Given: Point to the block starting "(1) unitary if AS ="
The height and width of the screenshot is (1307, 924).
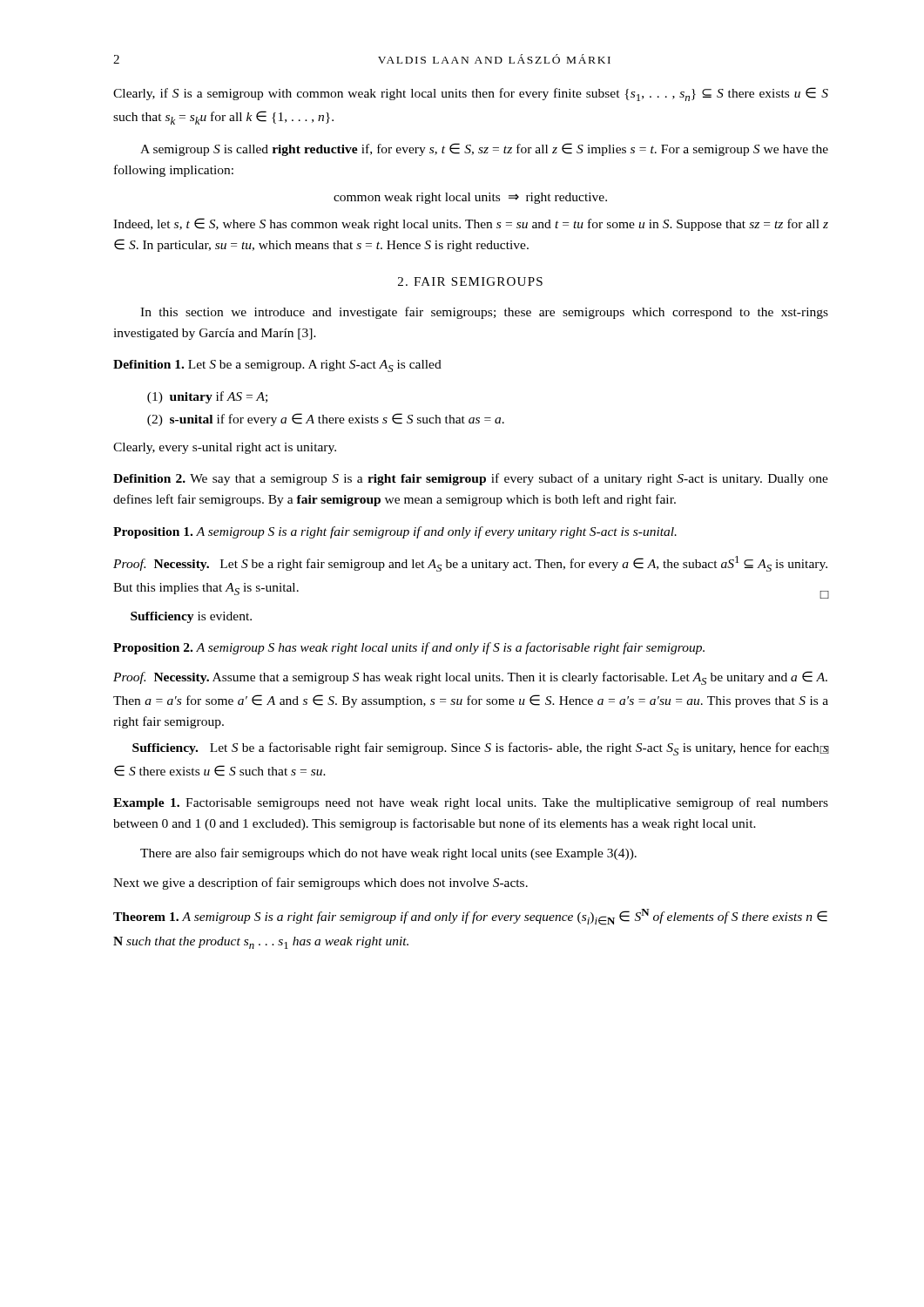Looking at the screenshot, I should point(207,397).
